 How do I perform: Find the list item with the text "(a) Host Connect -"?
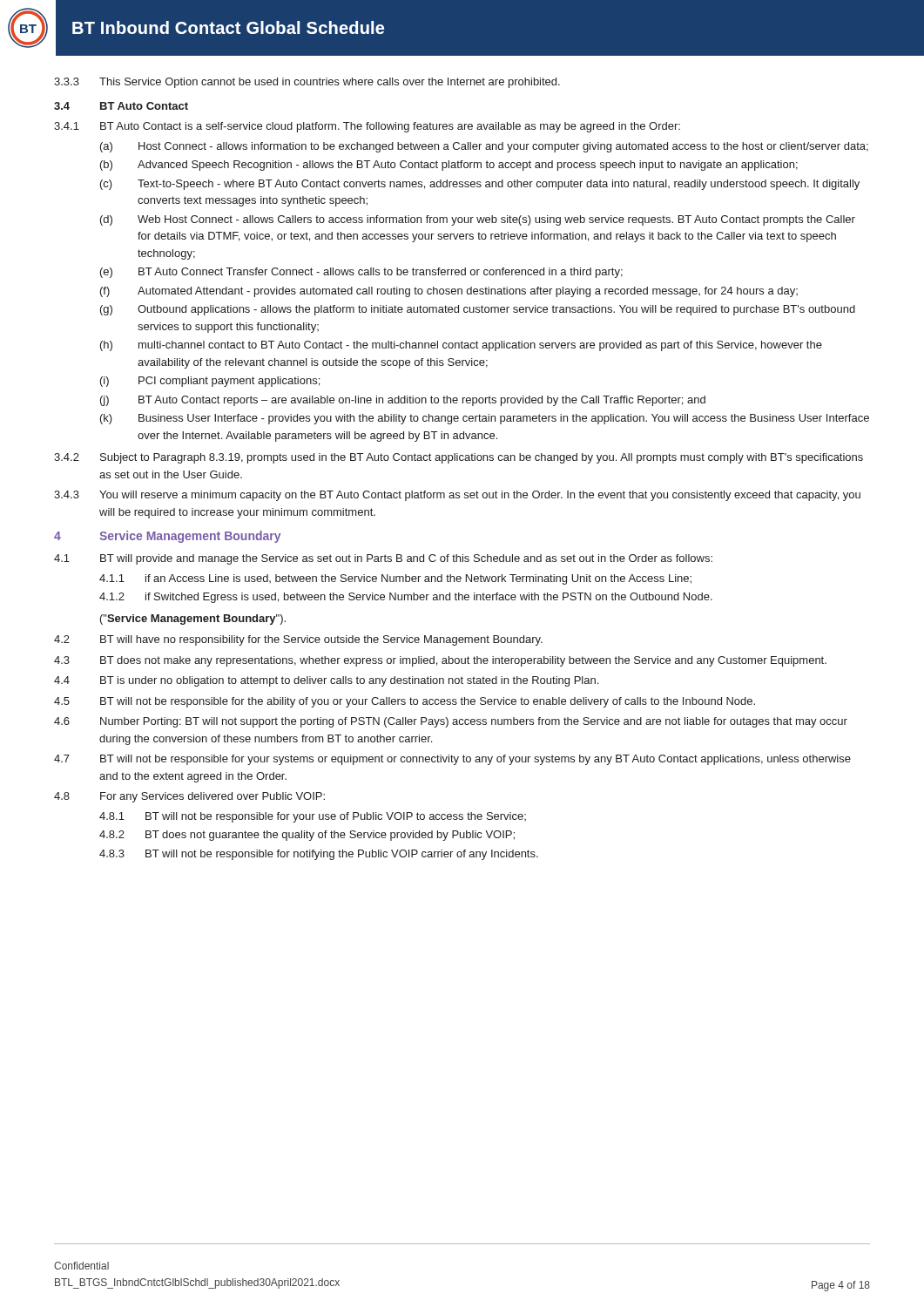(484, 146)
